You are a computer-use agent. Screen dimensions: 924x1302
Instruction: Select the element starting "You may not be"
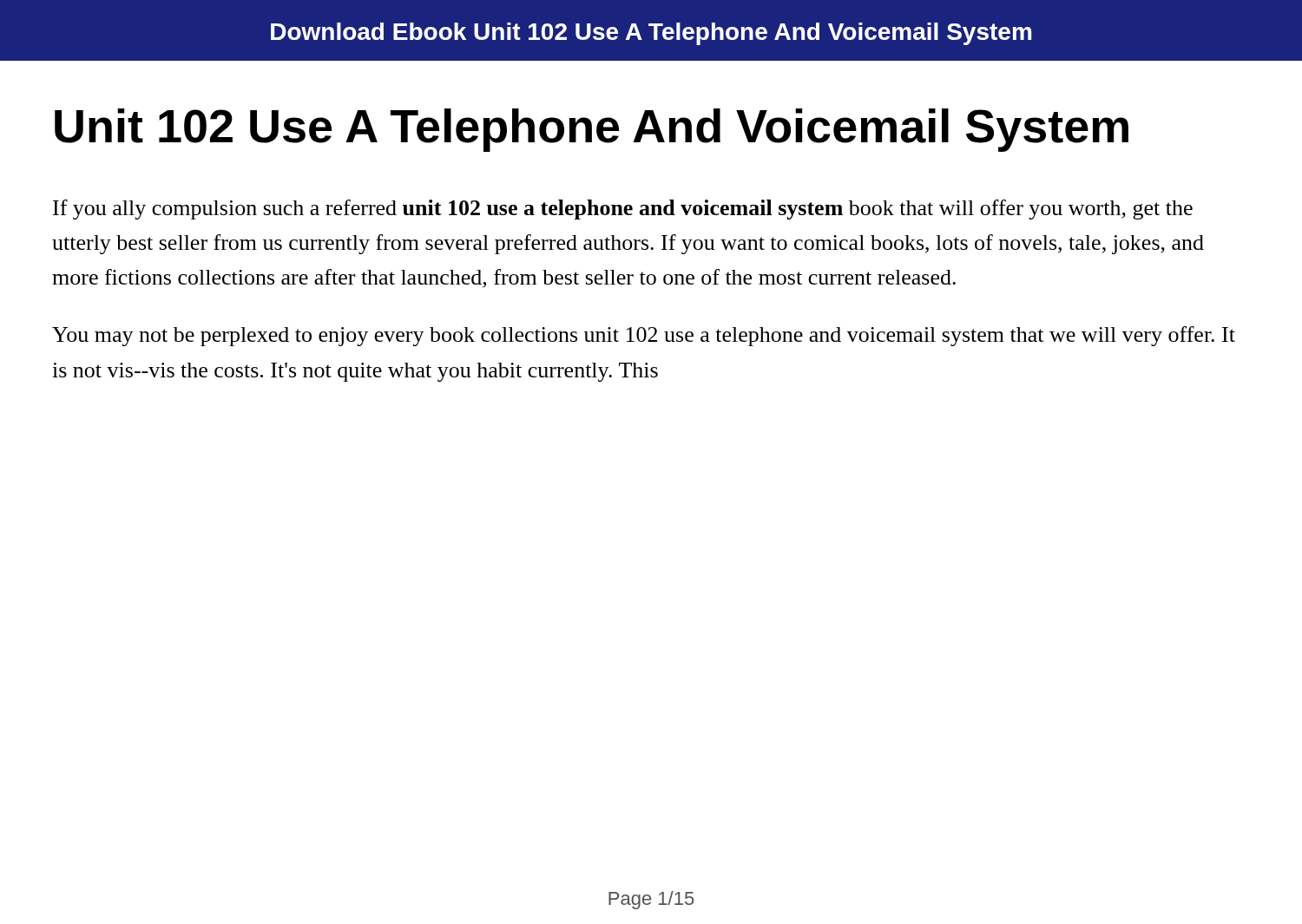(651, 353)
